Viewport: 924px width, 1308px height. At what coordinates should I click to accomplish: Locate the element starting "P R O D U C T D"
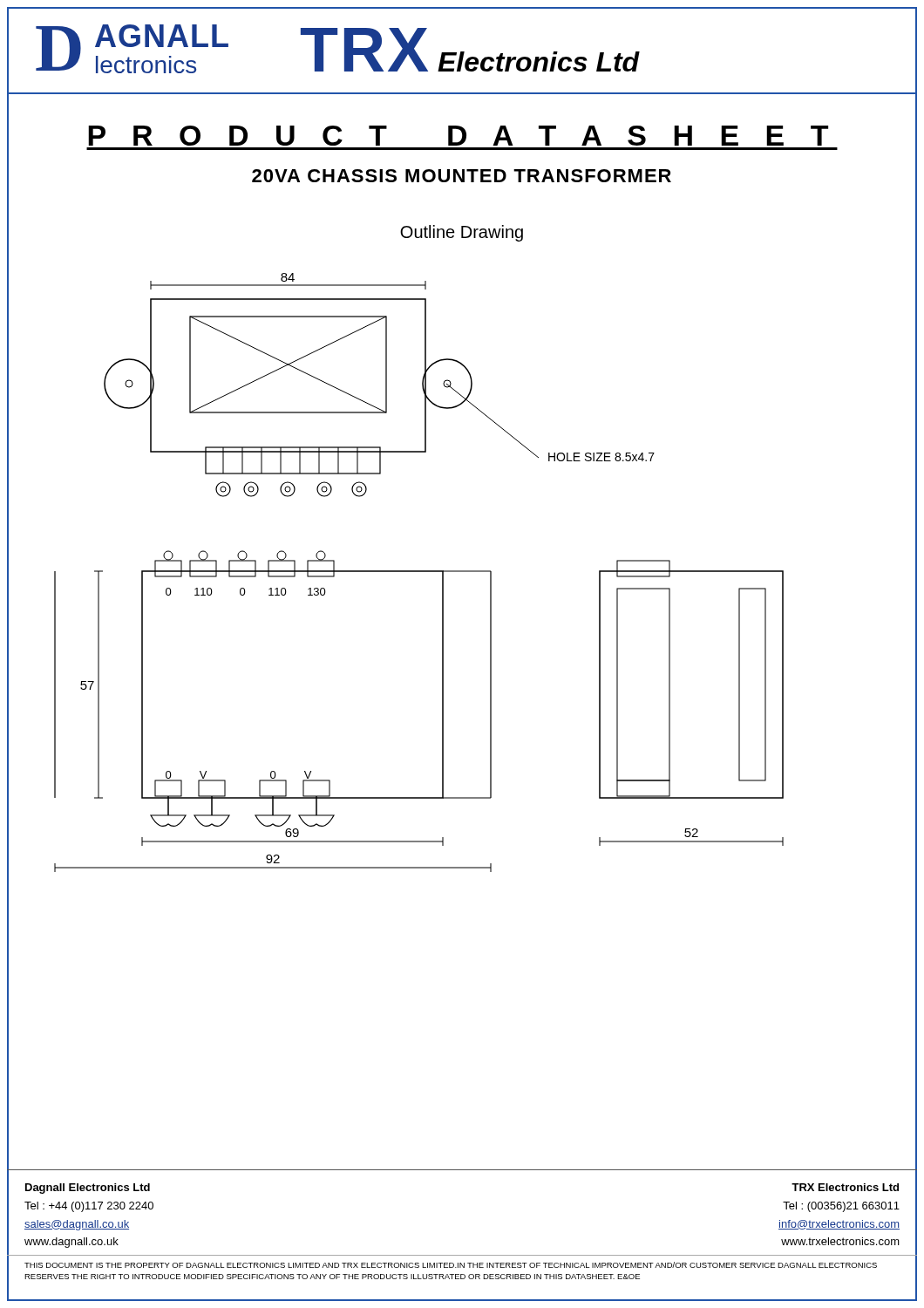tap(462, 135)
